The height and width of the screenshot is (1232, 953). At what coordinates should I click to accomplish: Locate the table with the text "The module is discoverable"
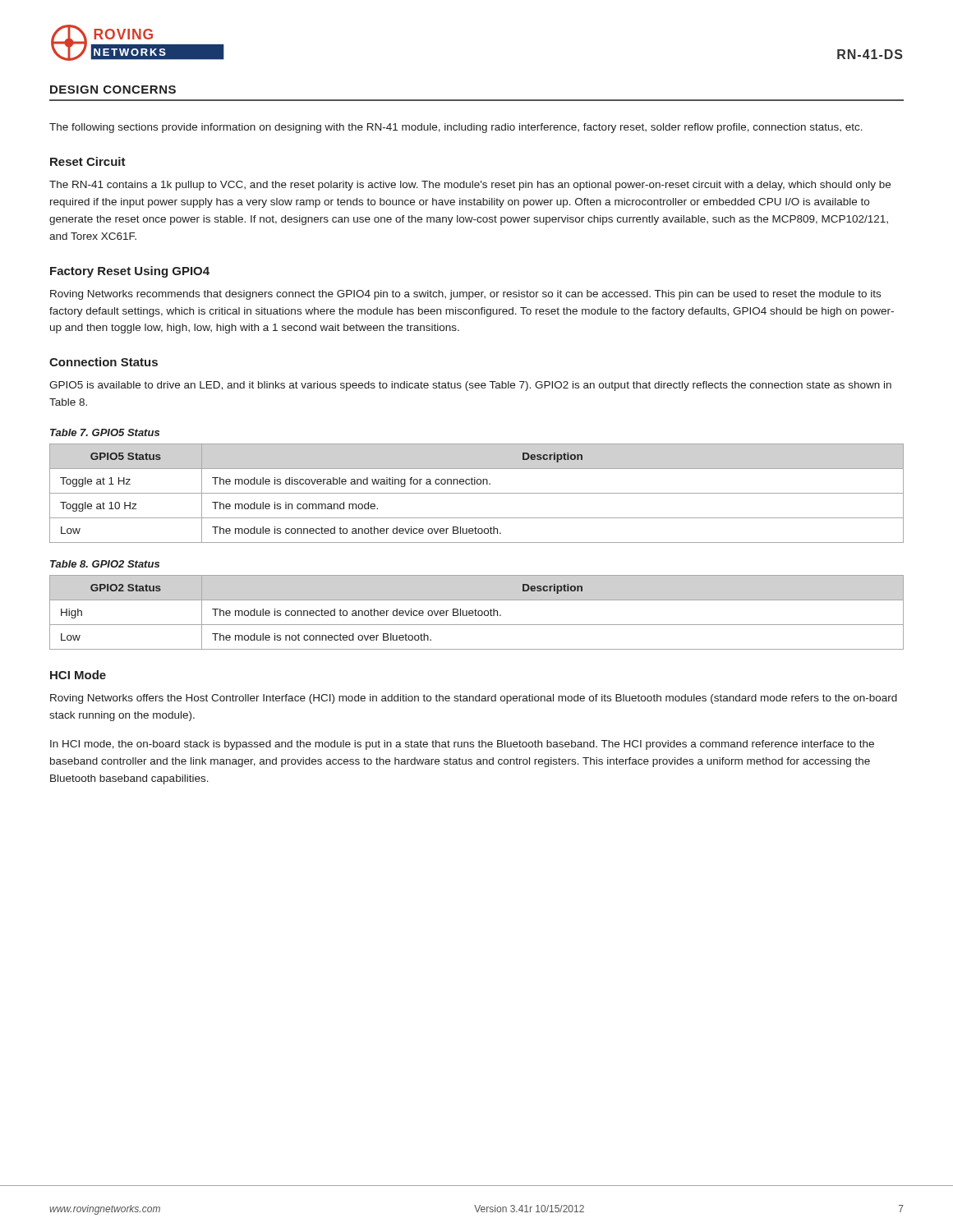pos(476,493)
